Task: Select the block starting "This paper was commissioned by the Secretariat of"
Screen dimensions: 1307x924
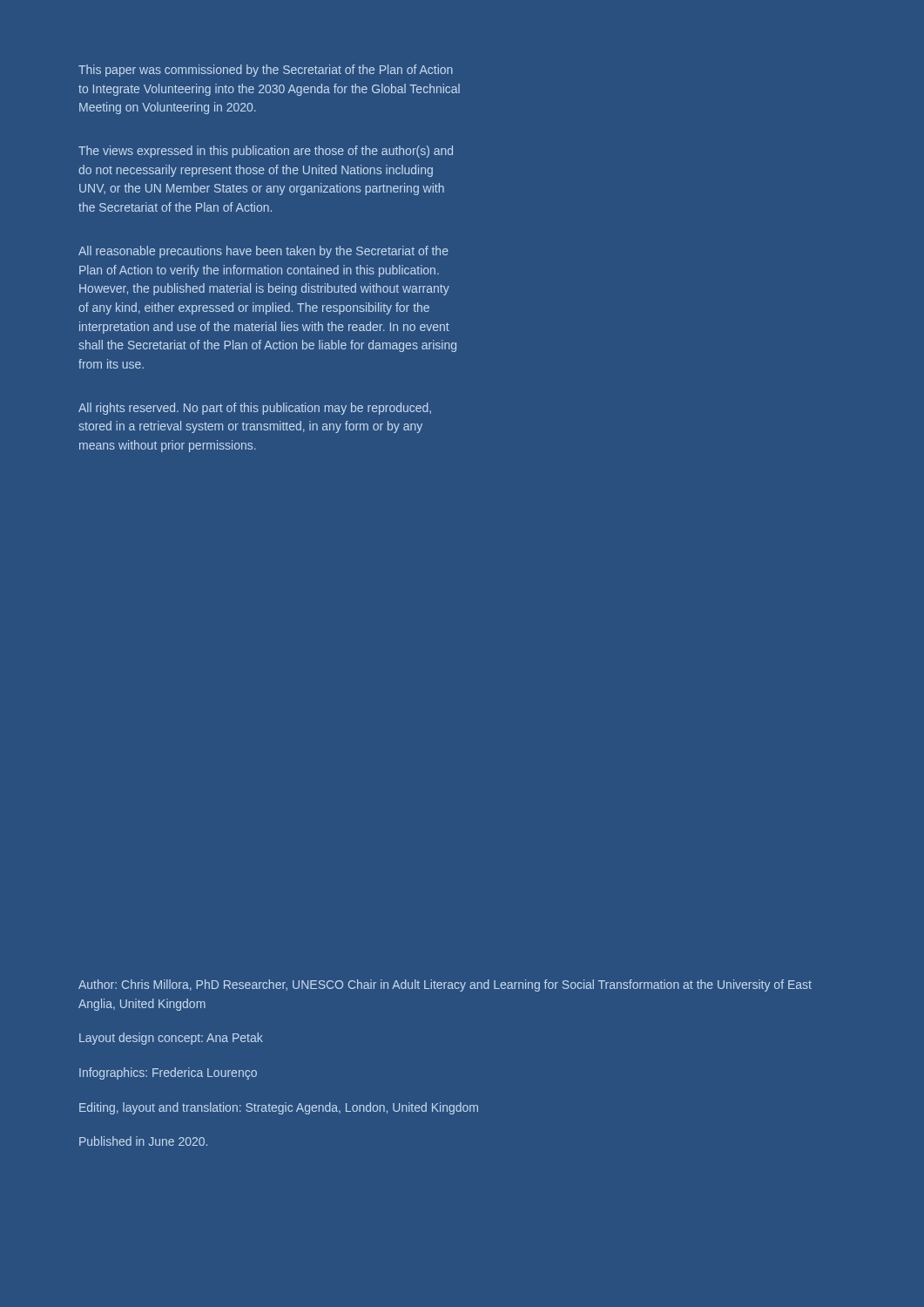Action: point(269,89)
